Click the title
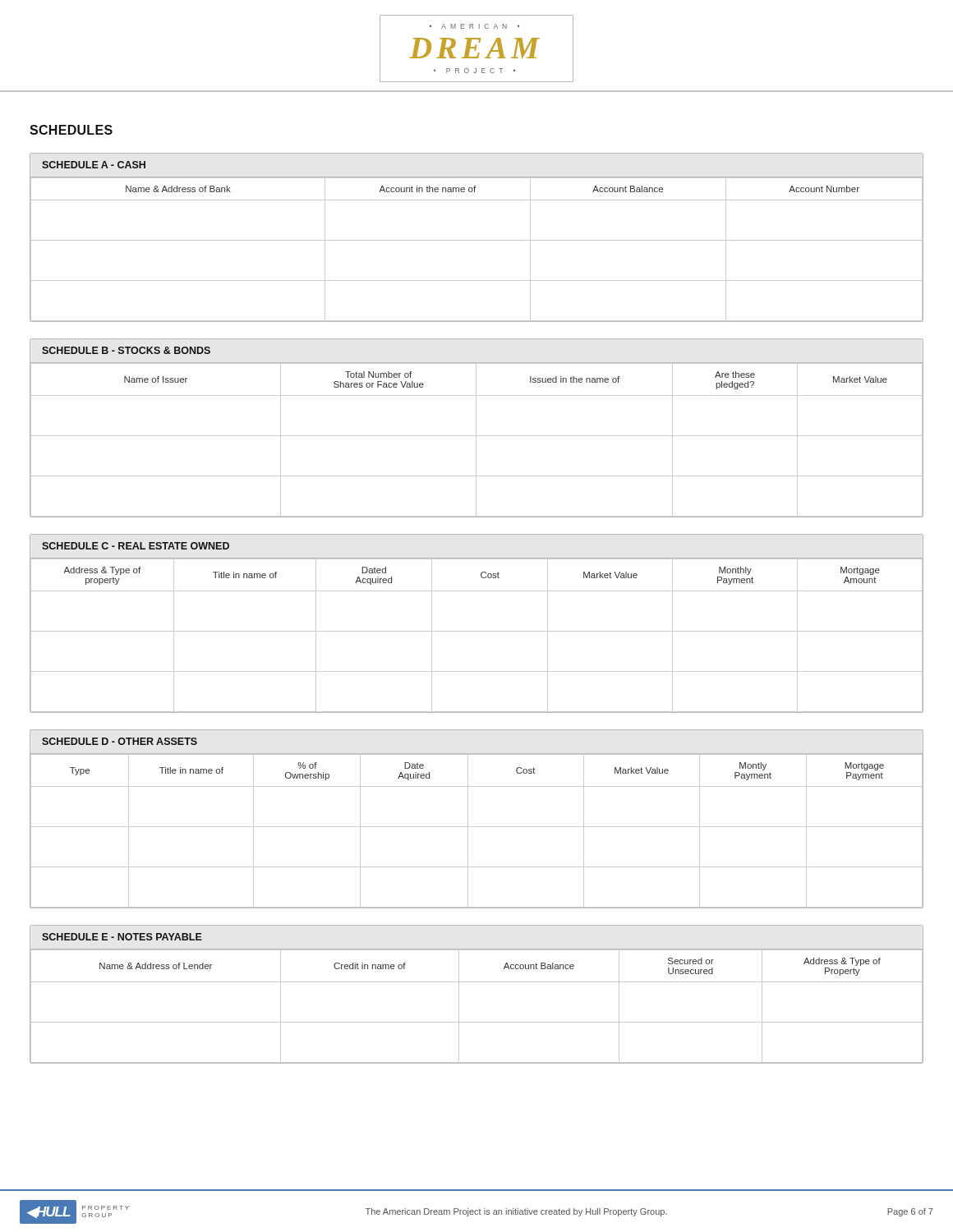 pyautogui.click(x=71, y=130)
